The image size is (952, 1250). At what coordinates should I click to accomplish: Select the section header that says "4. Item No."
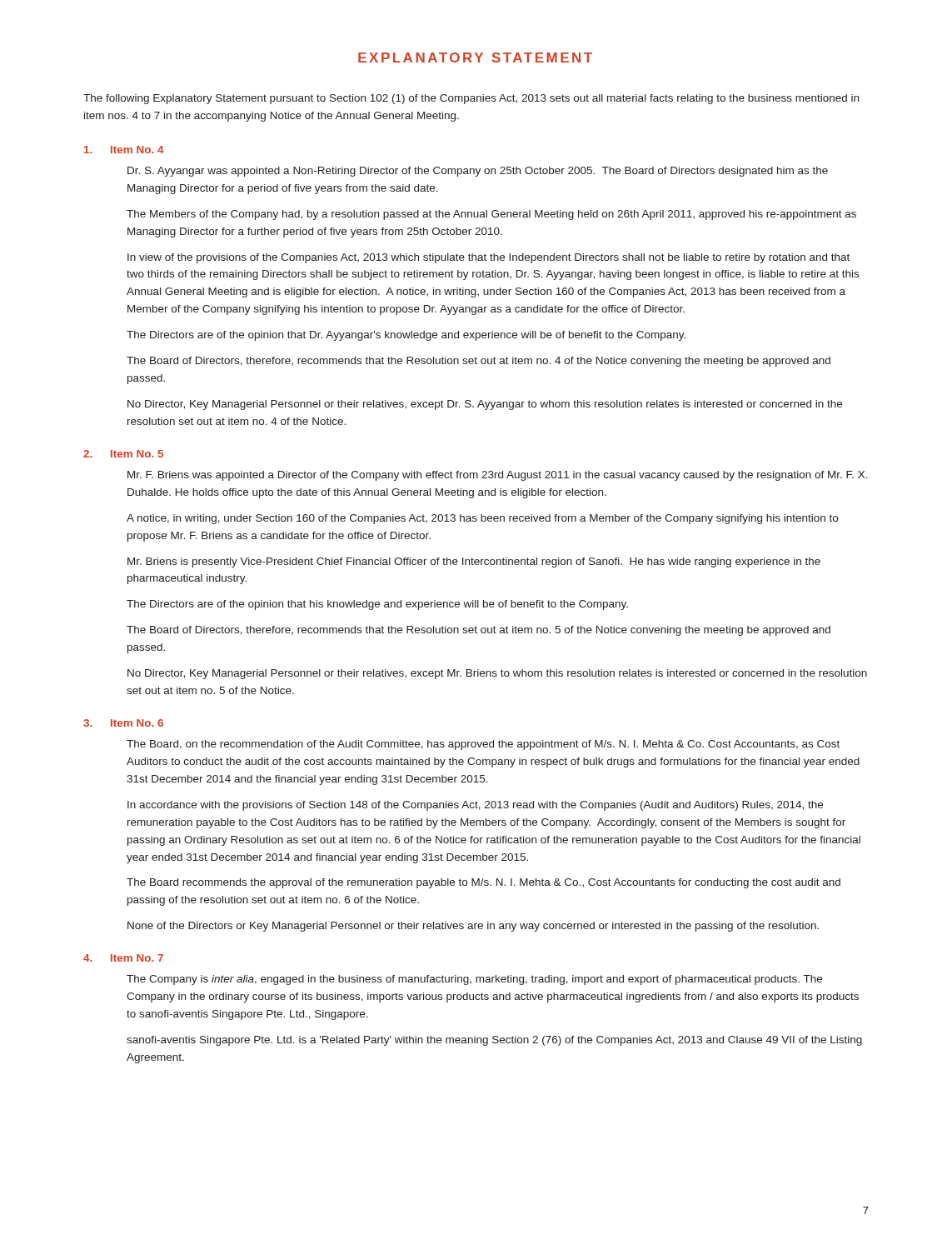[123, 958]
